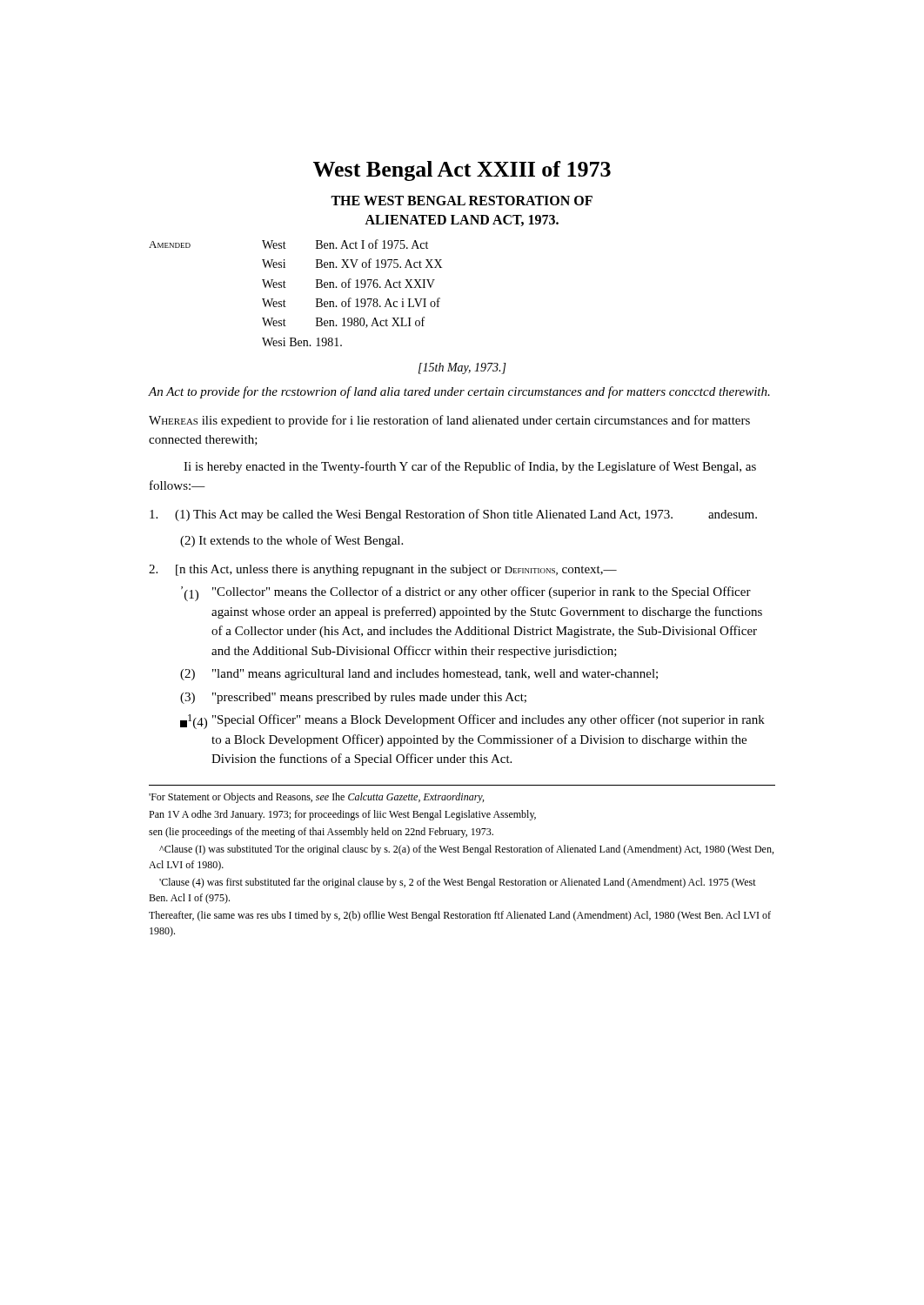The width and height of the screenshot is (924, 1305).
Task: Click where it says "[15th May, 1973.]"
Action: pyautogui.click(x=462, y=368)
